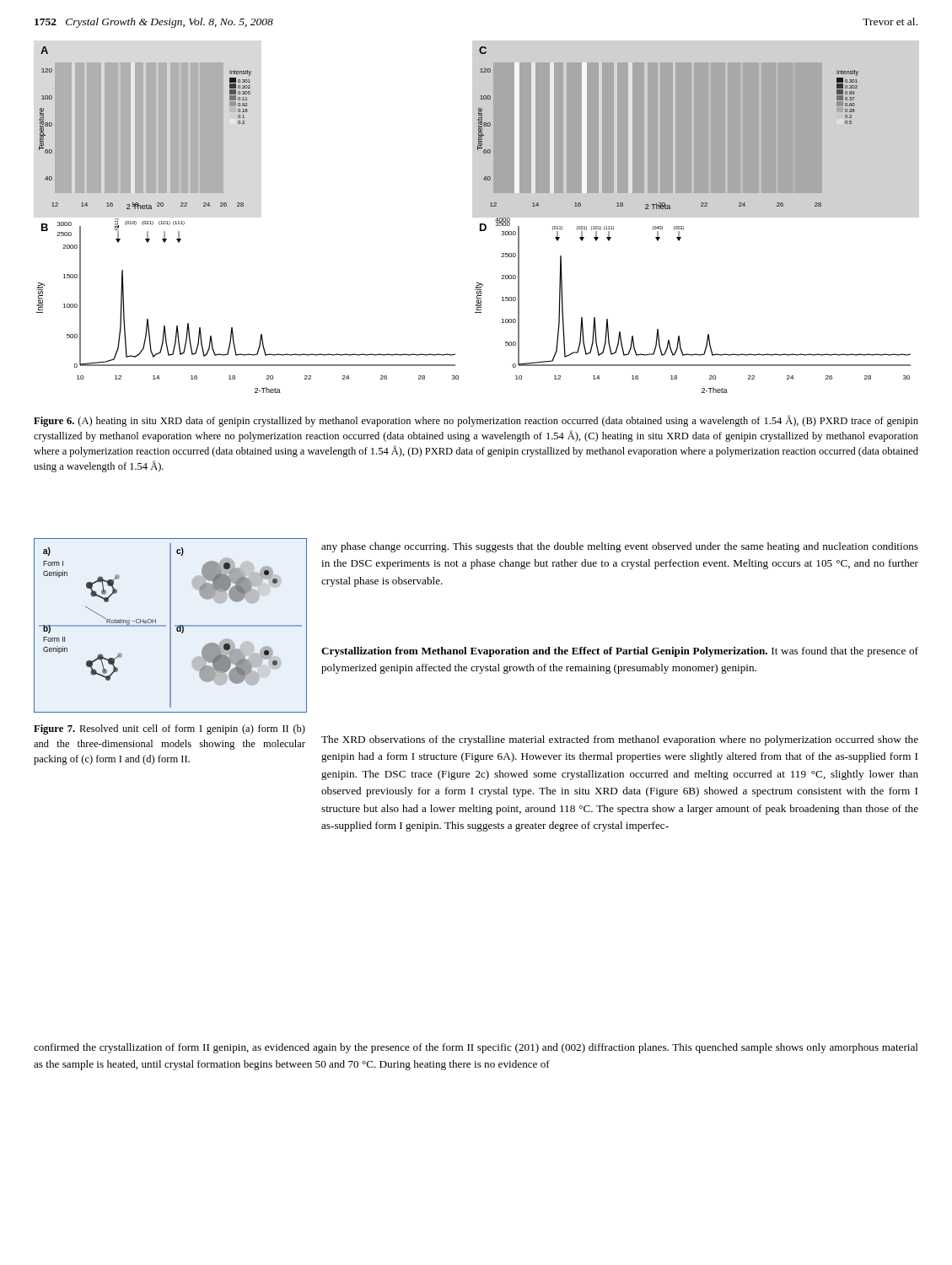Navigate to the passage starting "Figure 7. Resolved"
This screenshot has height=1265, width=952.
pos(169,744)
